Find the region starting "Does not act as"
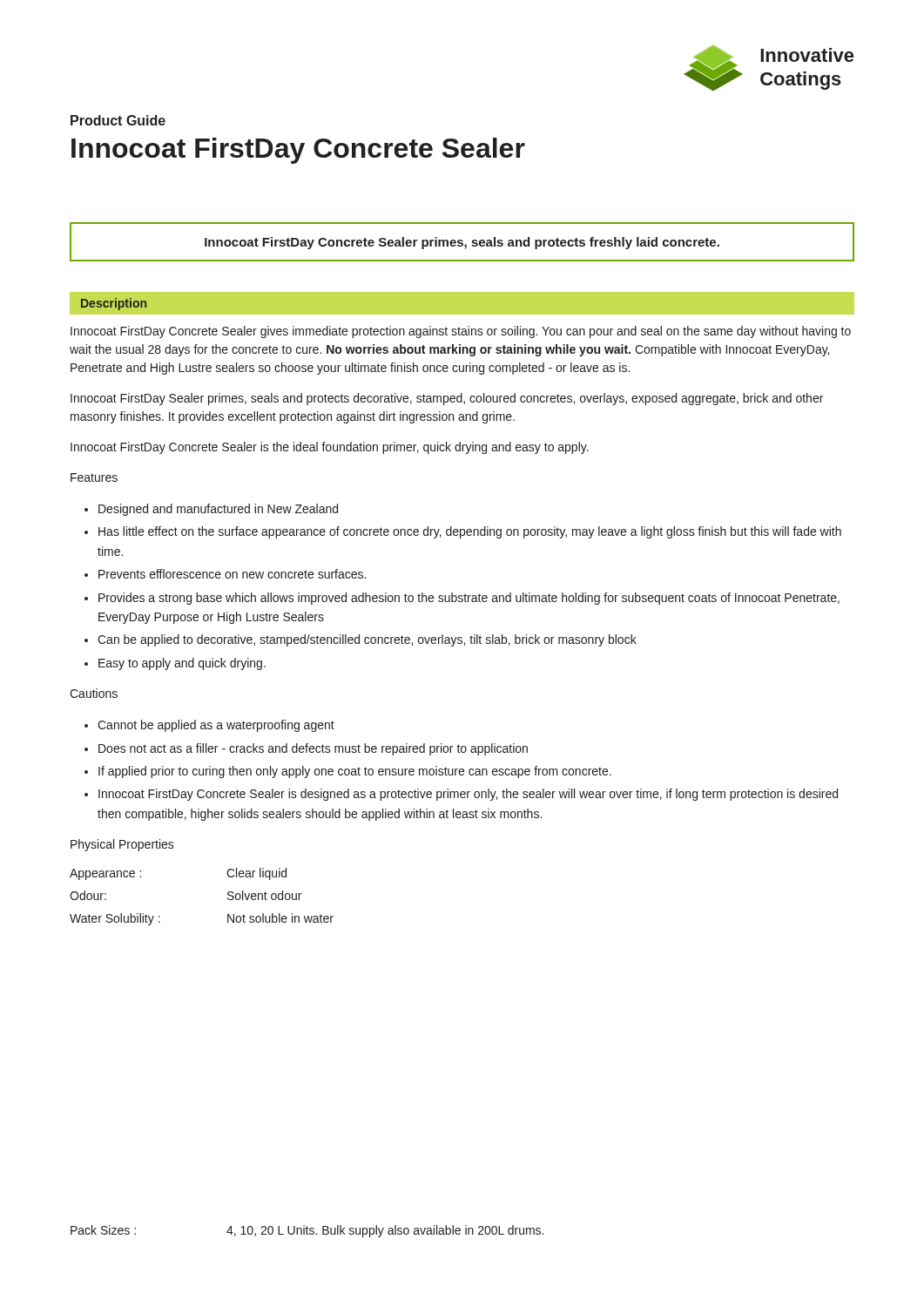This screenshot has width=924, height=1307. (313, 748)
